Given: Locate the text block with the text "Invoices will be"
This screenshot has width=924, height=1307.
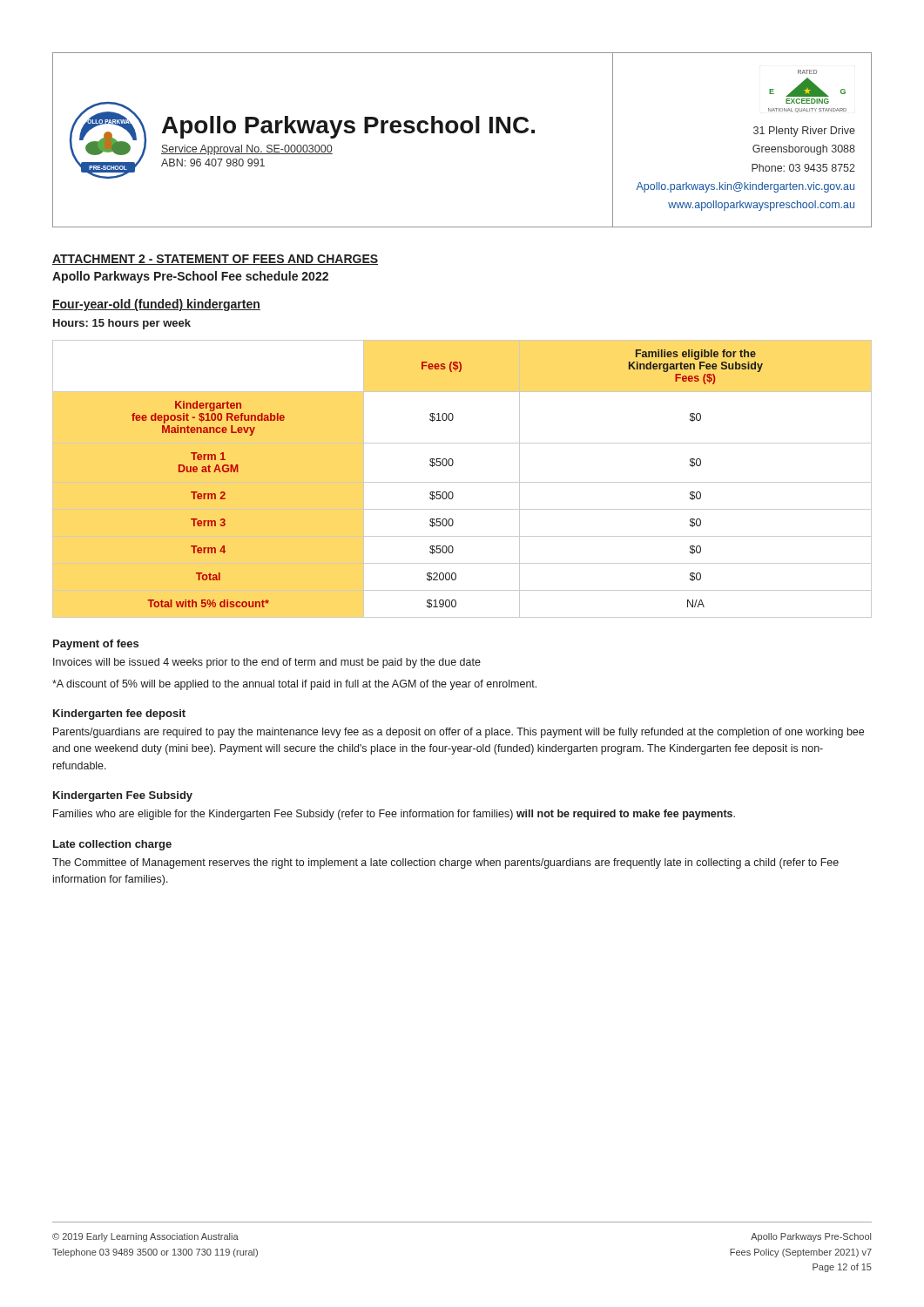Looking at the screenshot, I should click(x=266, y=662).
